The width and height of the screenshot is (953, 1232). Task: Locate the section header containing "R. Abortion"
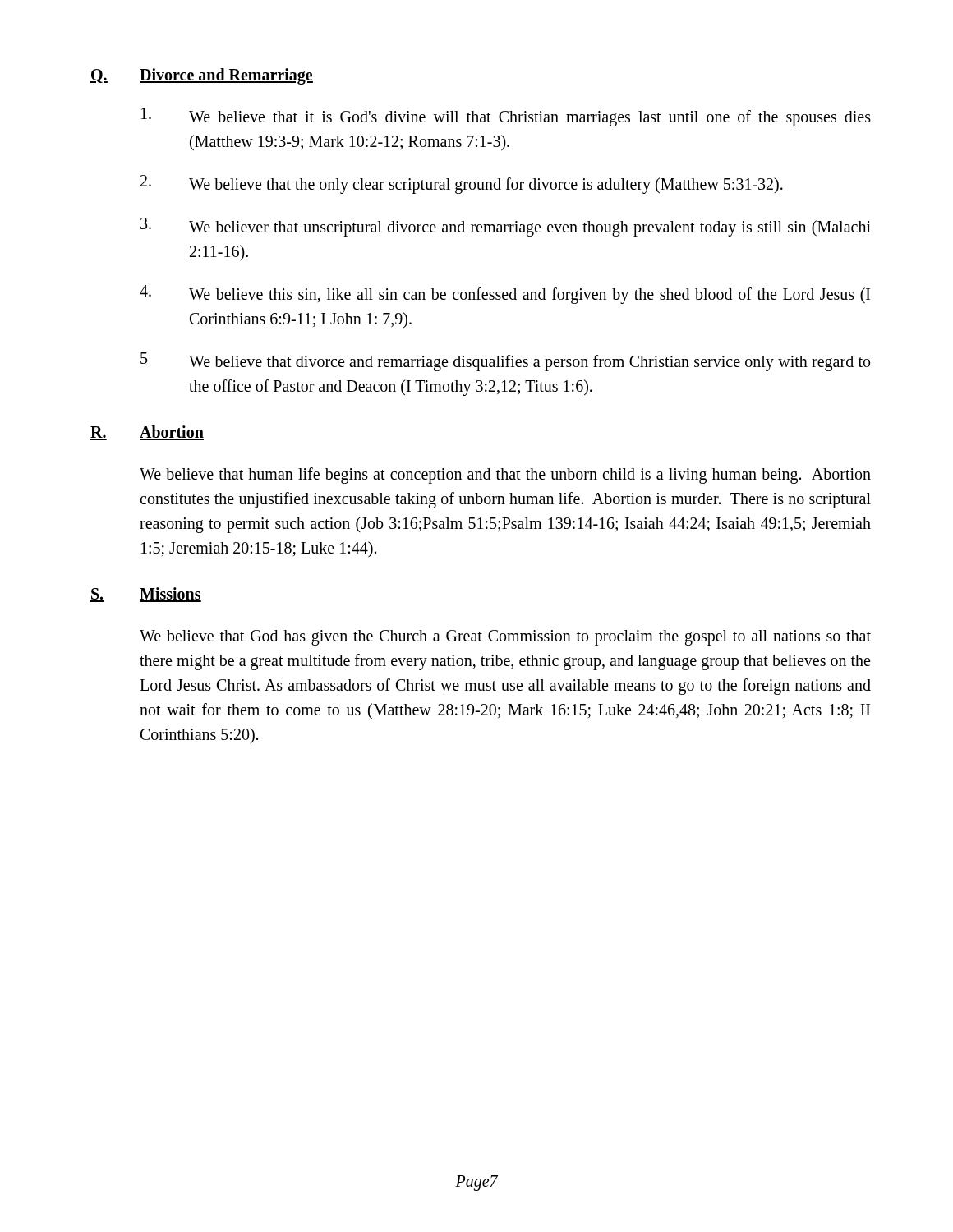pos(147,432)
